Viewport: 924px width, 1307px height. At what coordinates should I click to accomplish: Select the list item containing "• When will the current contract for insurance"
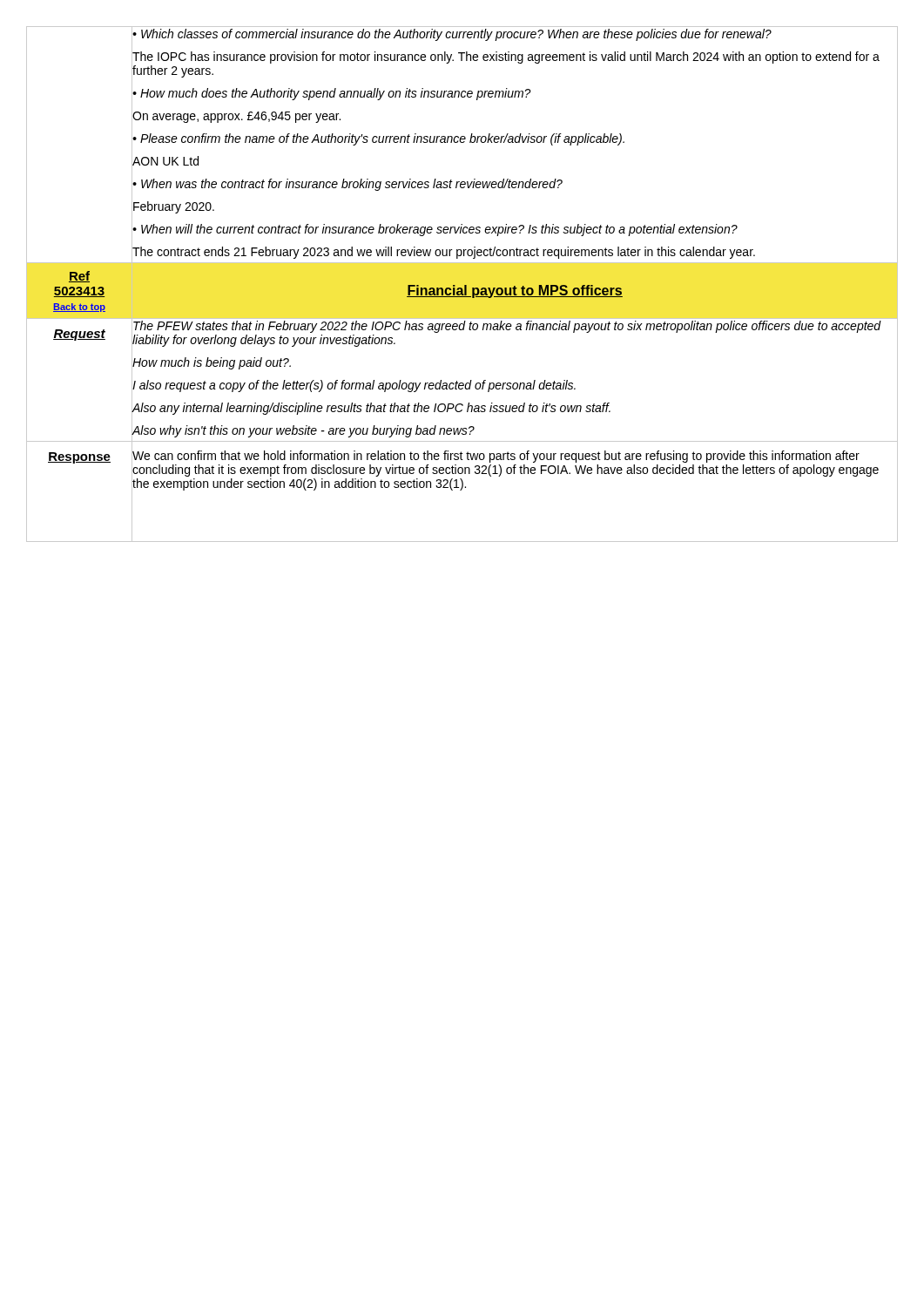(435, 229)
